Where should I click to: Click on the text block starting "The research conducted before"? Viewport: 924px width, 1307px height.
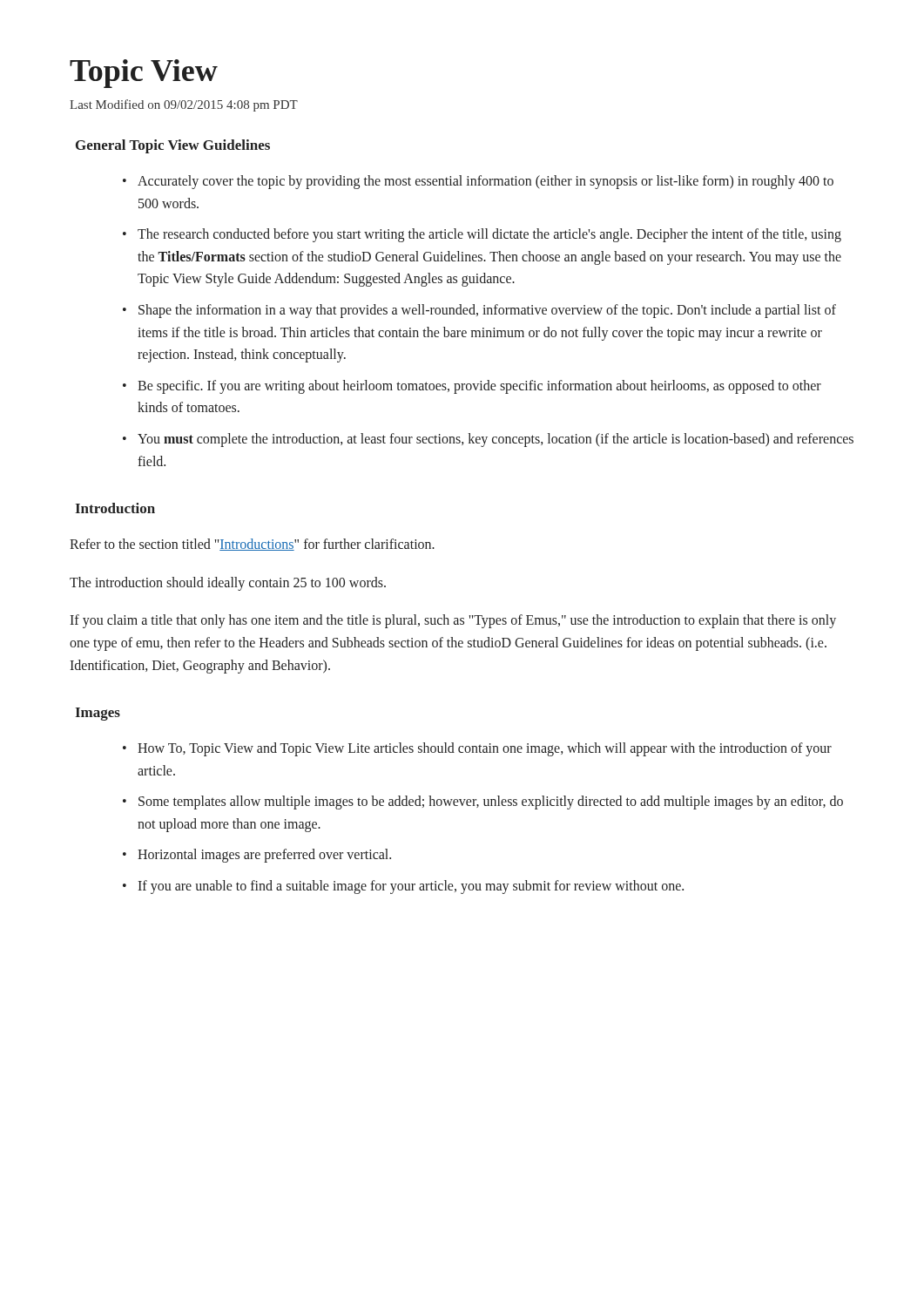tap(489, 256)
